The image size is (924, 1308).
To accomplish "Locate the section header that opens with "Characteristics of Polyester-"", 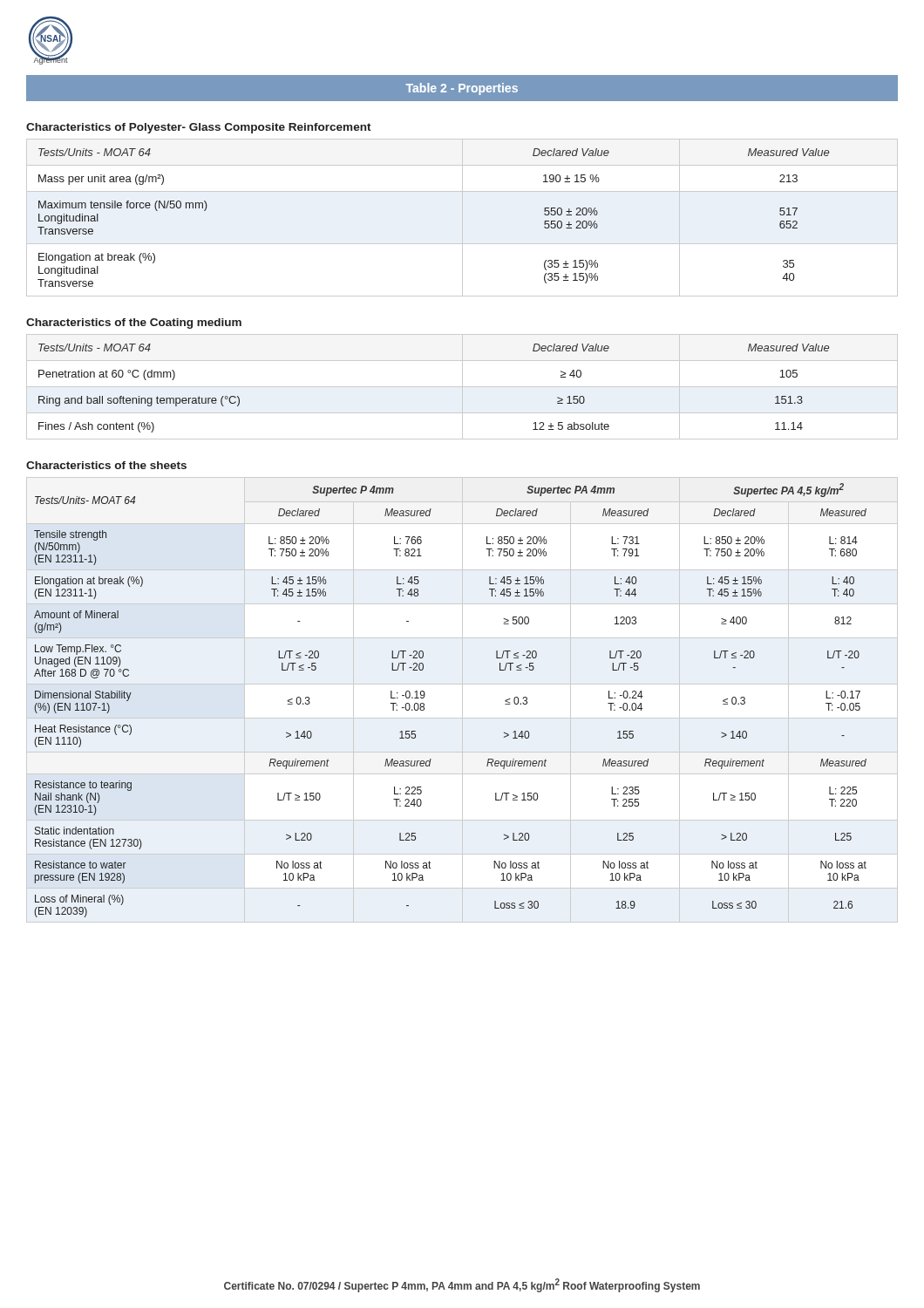I will tap(198, 127).
